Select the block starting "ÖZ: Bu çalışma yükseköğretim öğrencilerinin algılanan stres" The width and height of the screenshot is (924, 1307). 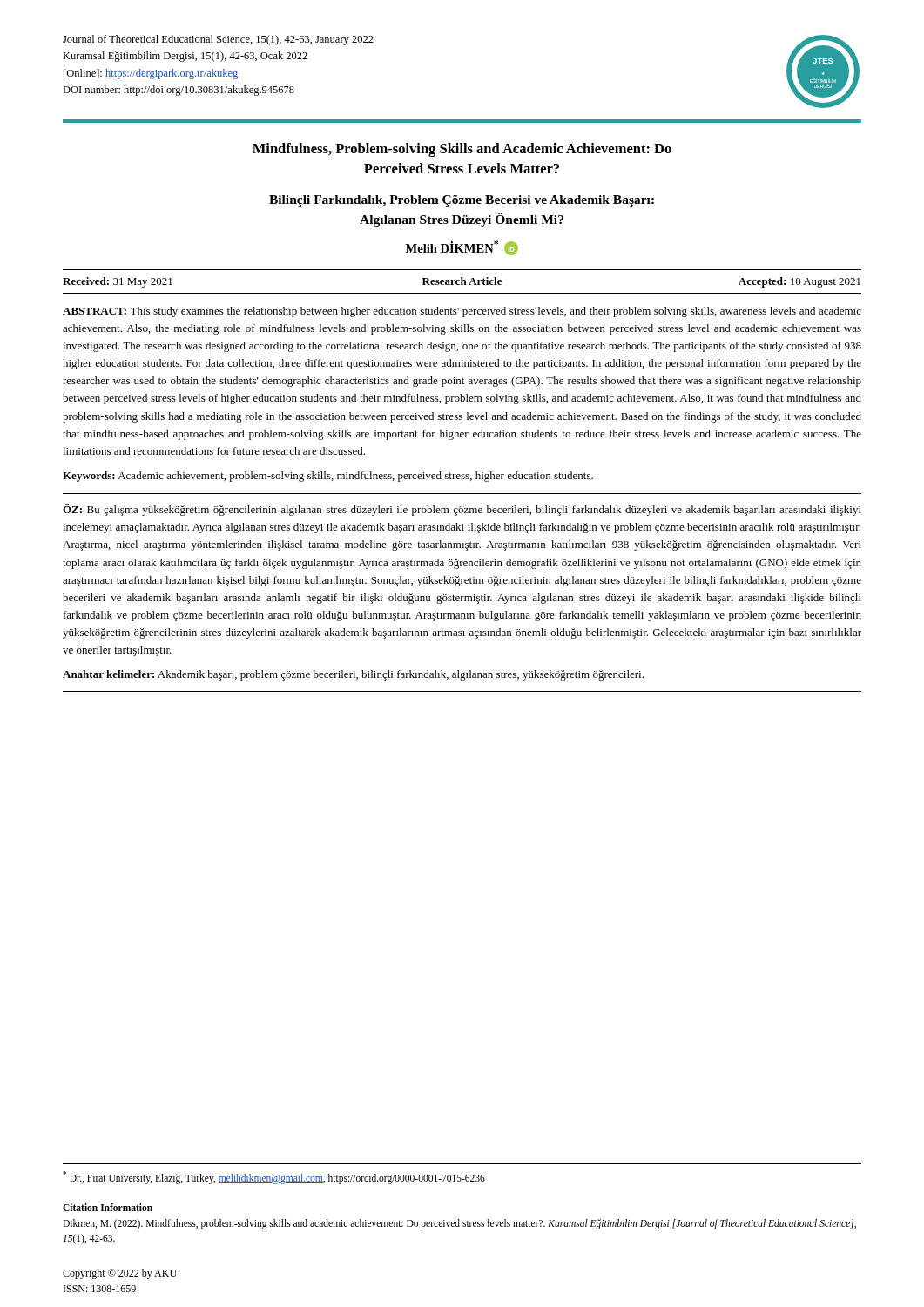click(462, 580)
